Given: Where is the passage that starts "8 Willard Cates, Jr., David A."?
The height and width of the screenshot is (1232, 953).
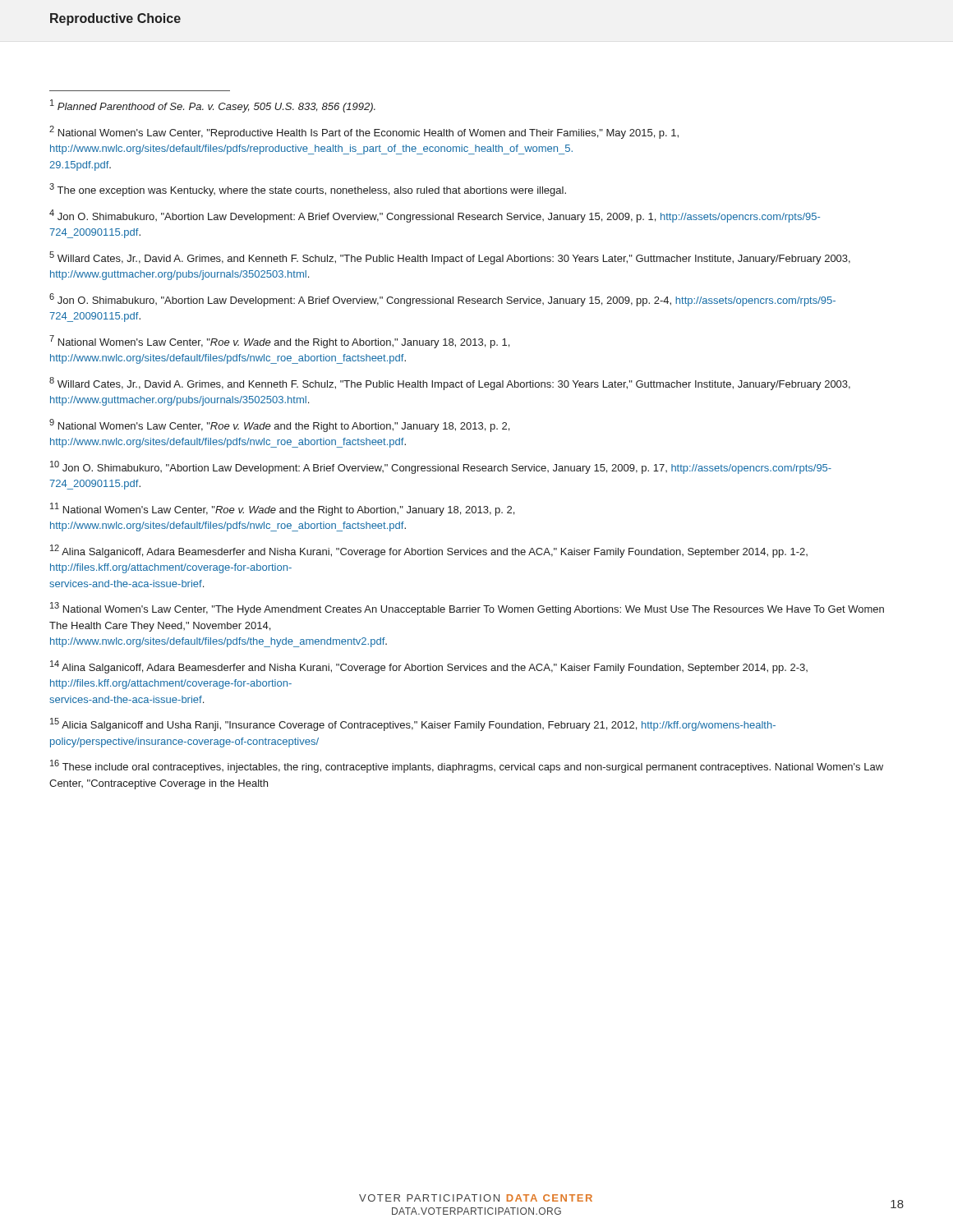Looking at the screenshot, I should pos(450,391).
